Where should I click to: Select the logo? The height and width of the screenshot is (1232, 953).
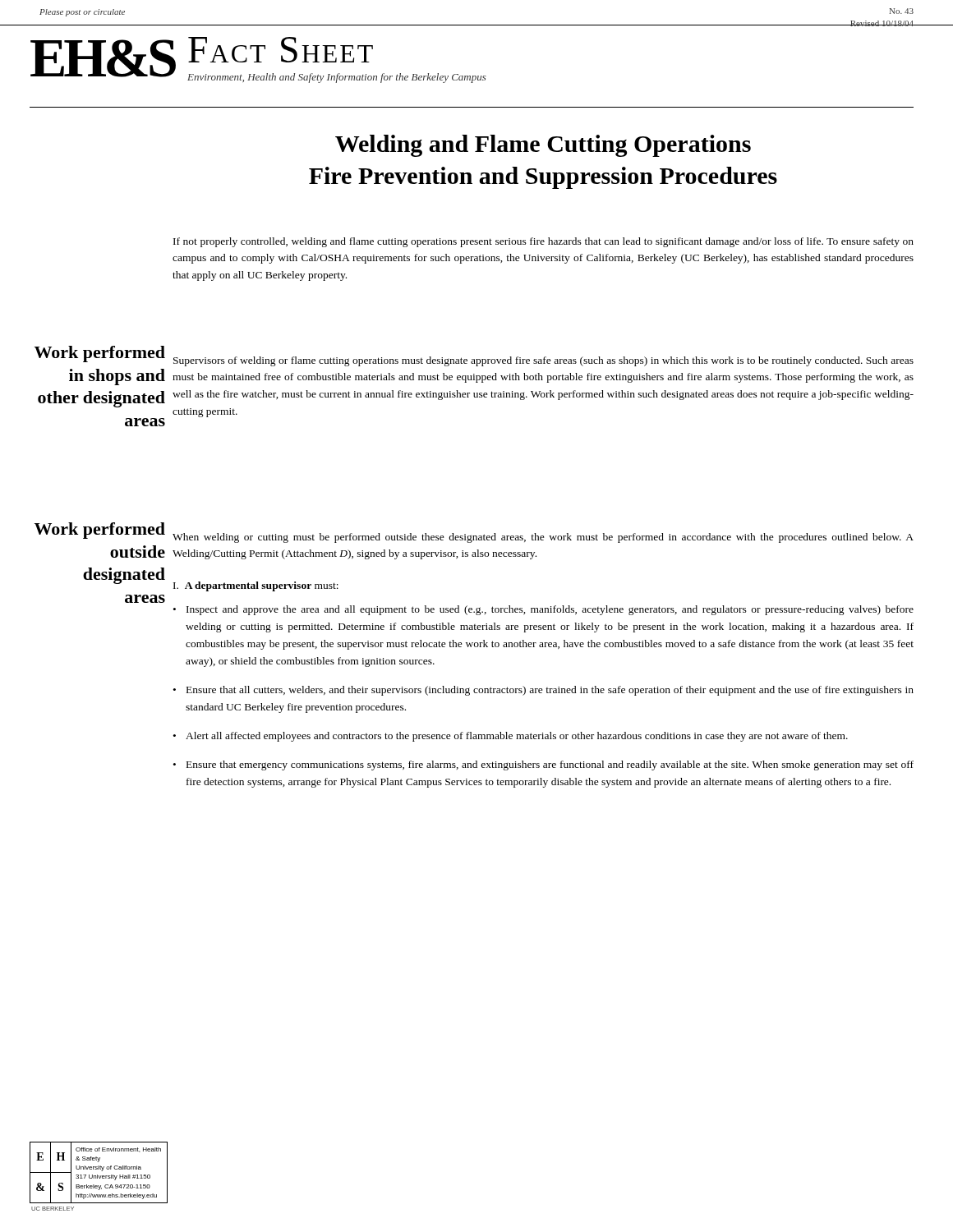coord(112,57)
